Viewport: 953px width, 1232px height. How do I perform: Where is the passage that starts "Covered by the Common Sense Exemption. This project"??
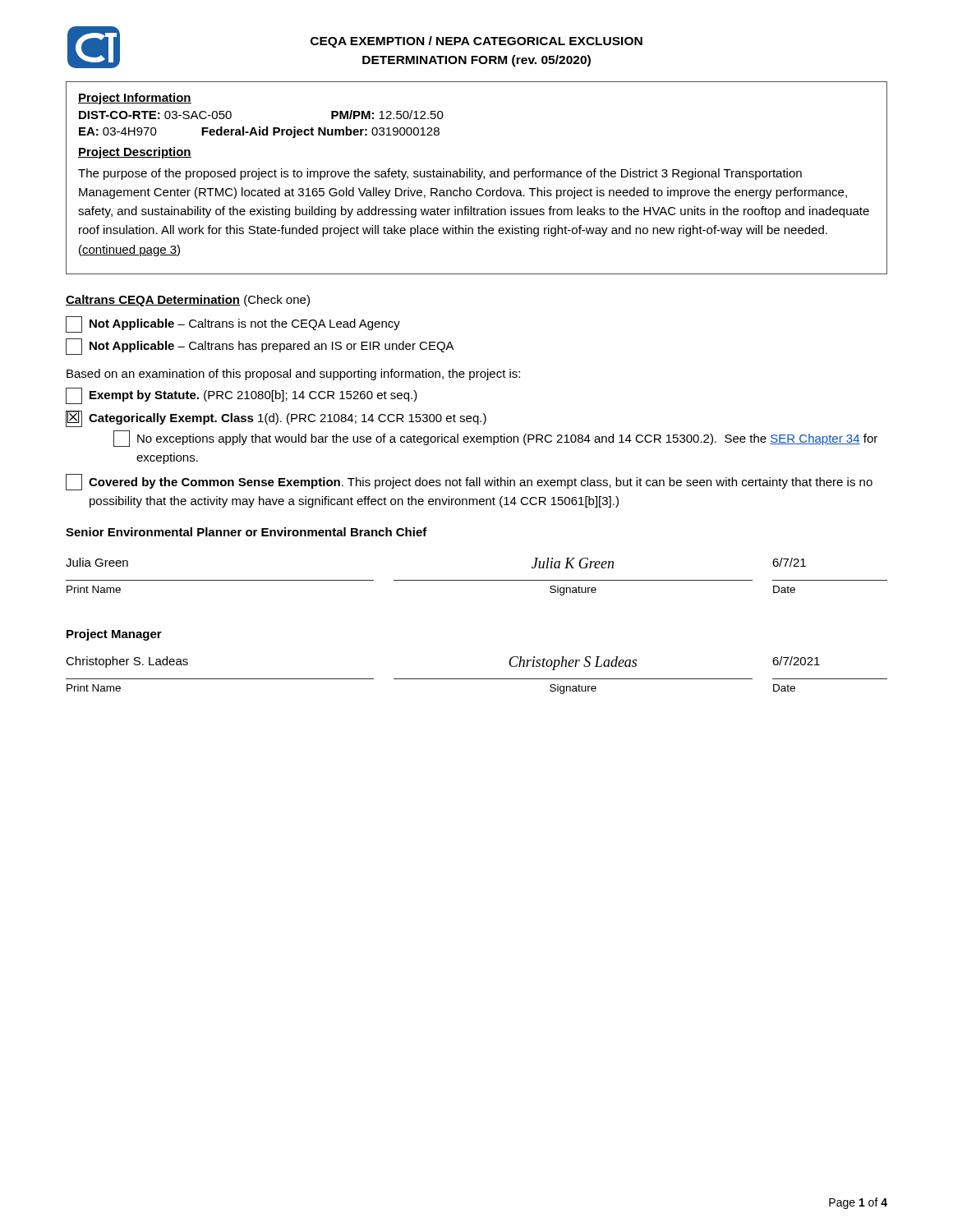click(x=476, y=491)
